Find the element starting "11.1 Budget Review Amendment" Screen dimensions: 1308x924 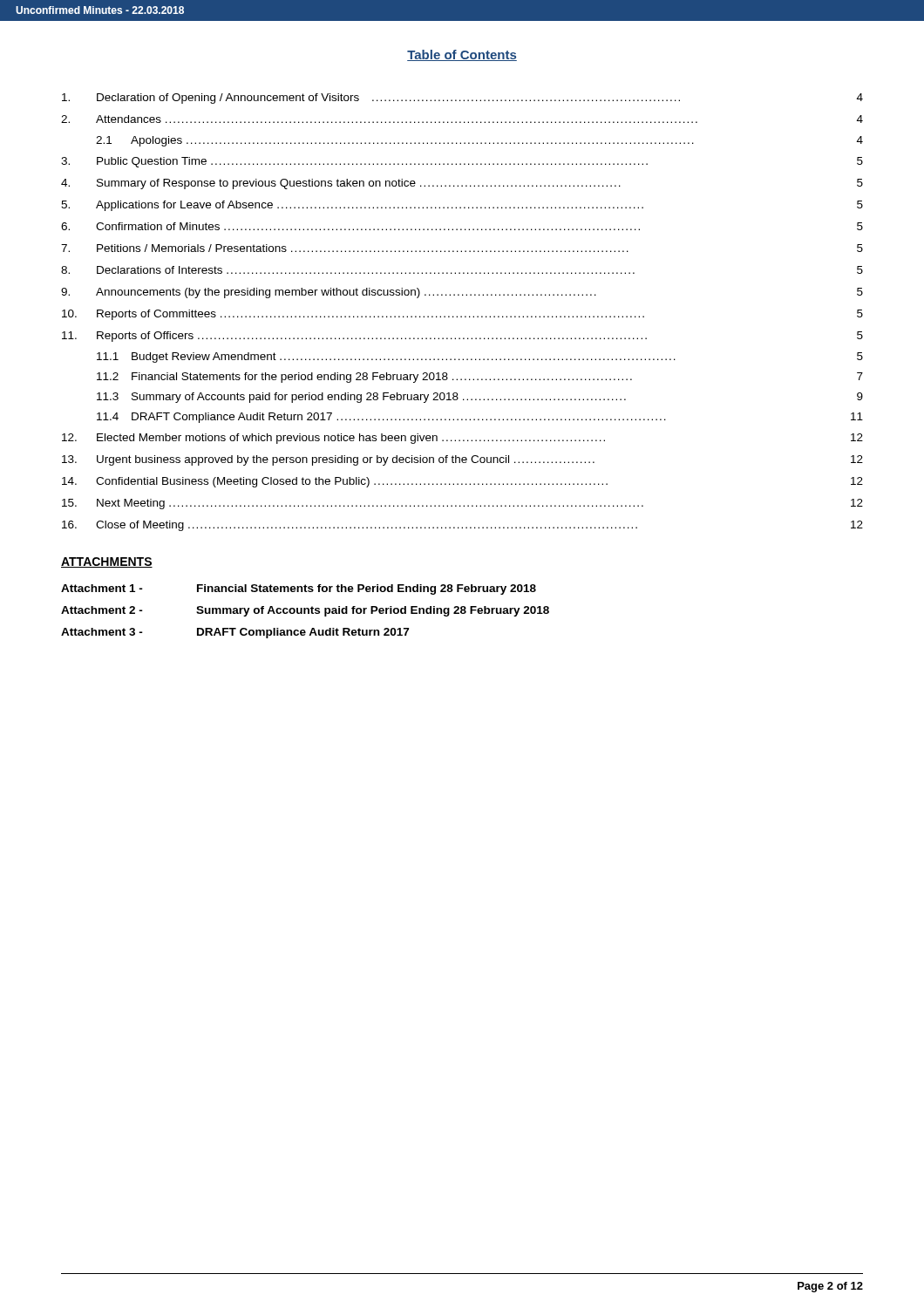pyautogui.click(x=479, y=356)
